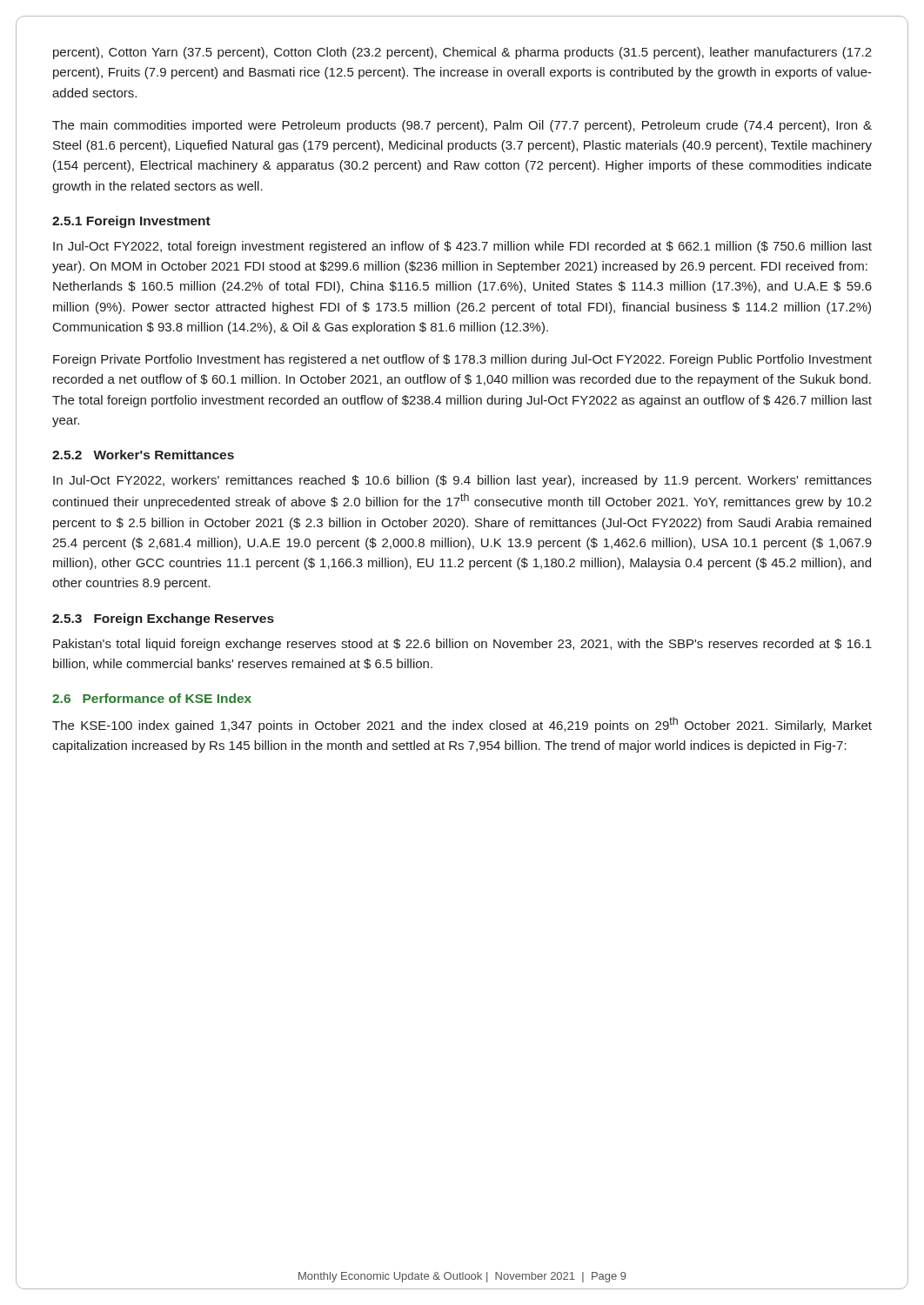Select the section header that says "2.5.1 Foreign Investment"
Image resolution: width=924 pixels, height=1305 pixels.
pyautogui.click(x=131, y=220)
